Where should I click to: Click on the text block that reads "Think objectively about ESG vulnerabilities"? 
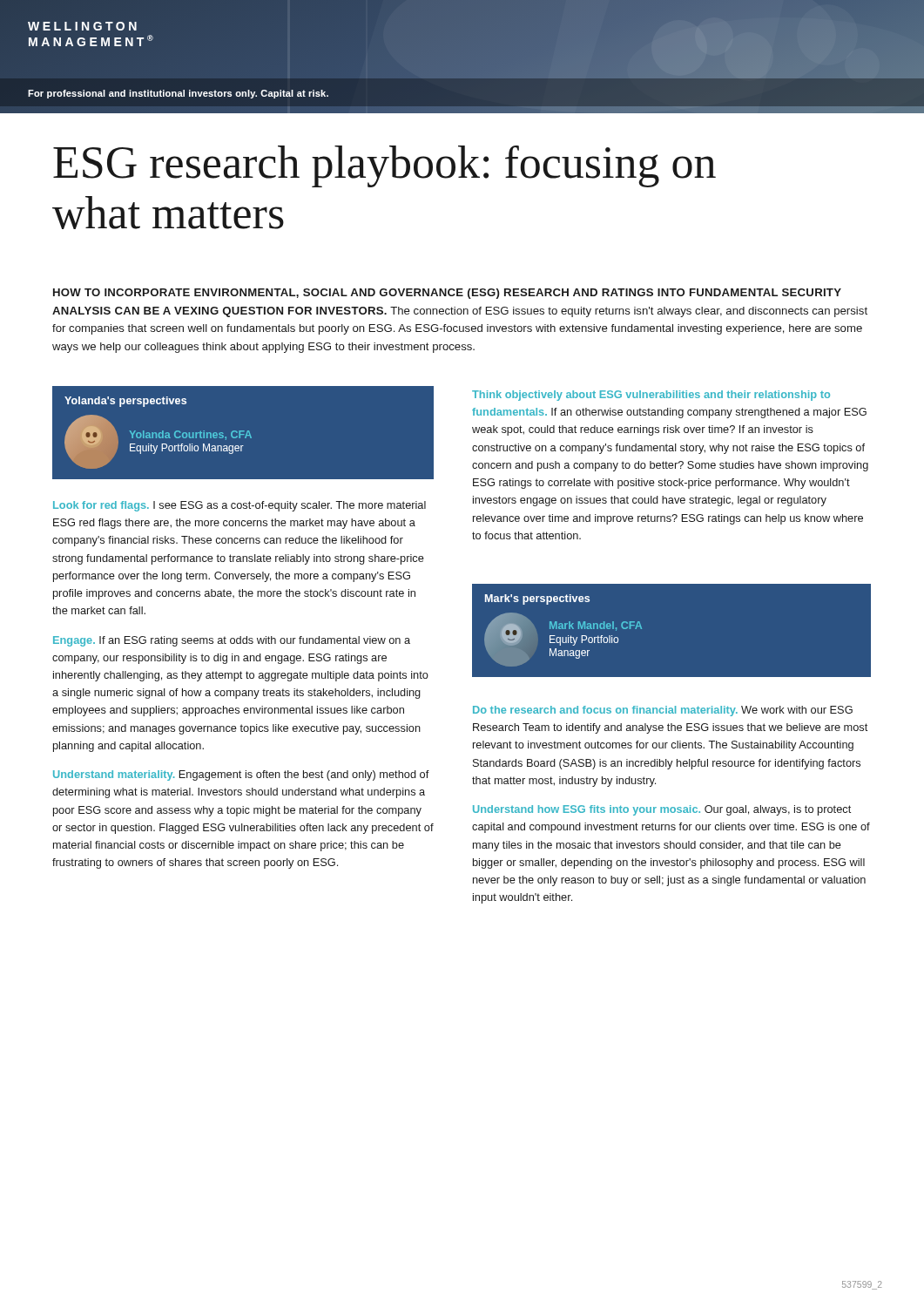point(670,465)
